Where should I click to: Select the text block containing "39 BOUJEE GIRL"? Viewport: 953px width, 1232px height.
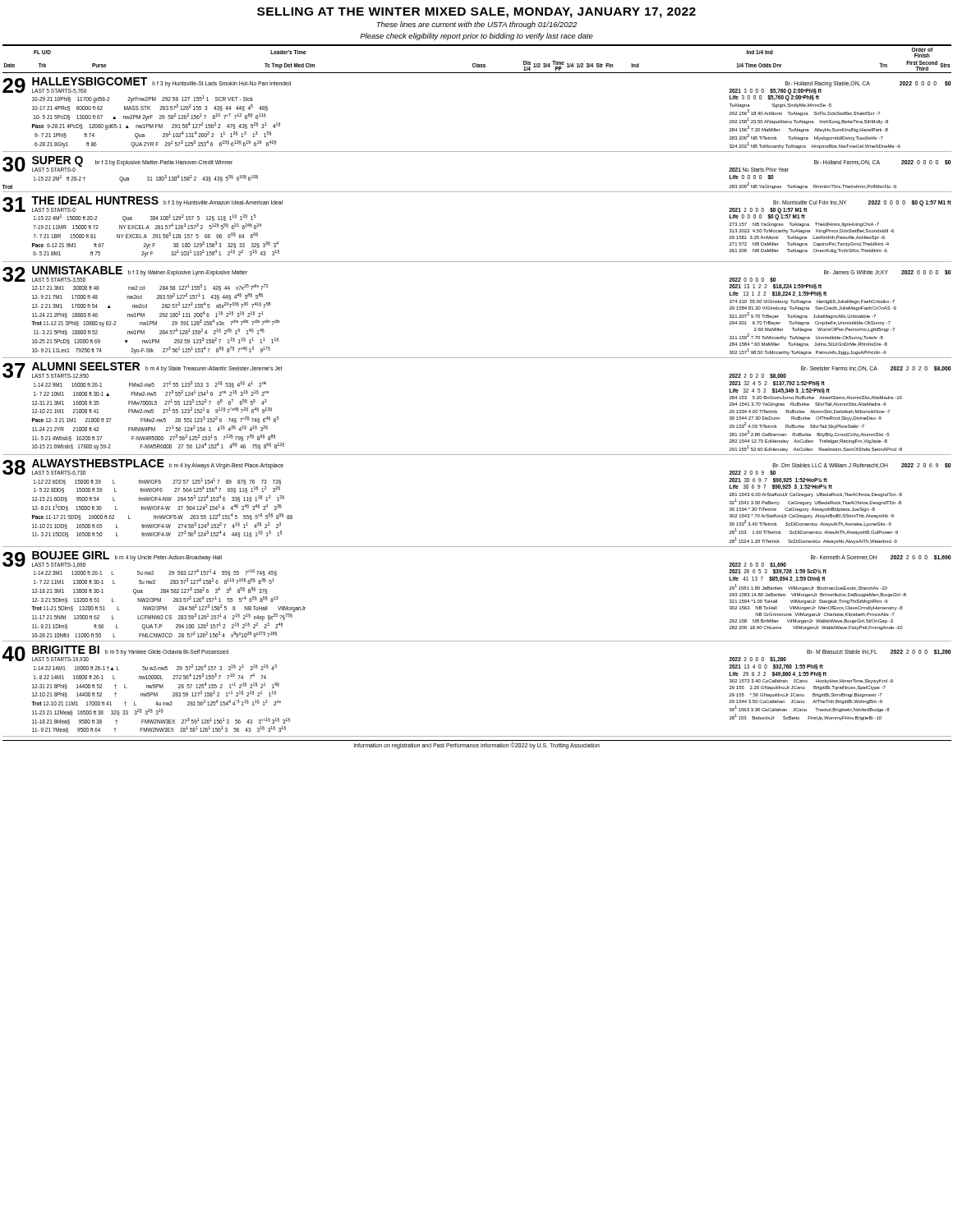point(101,559)
